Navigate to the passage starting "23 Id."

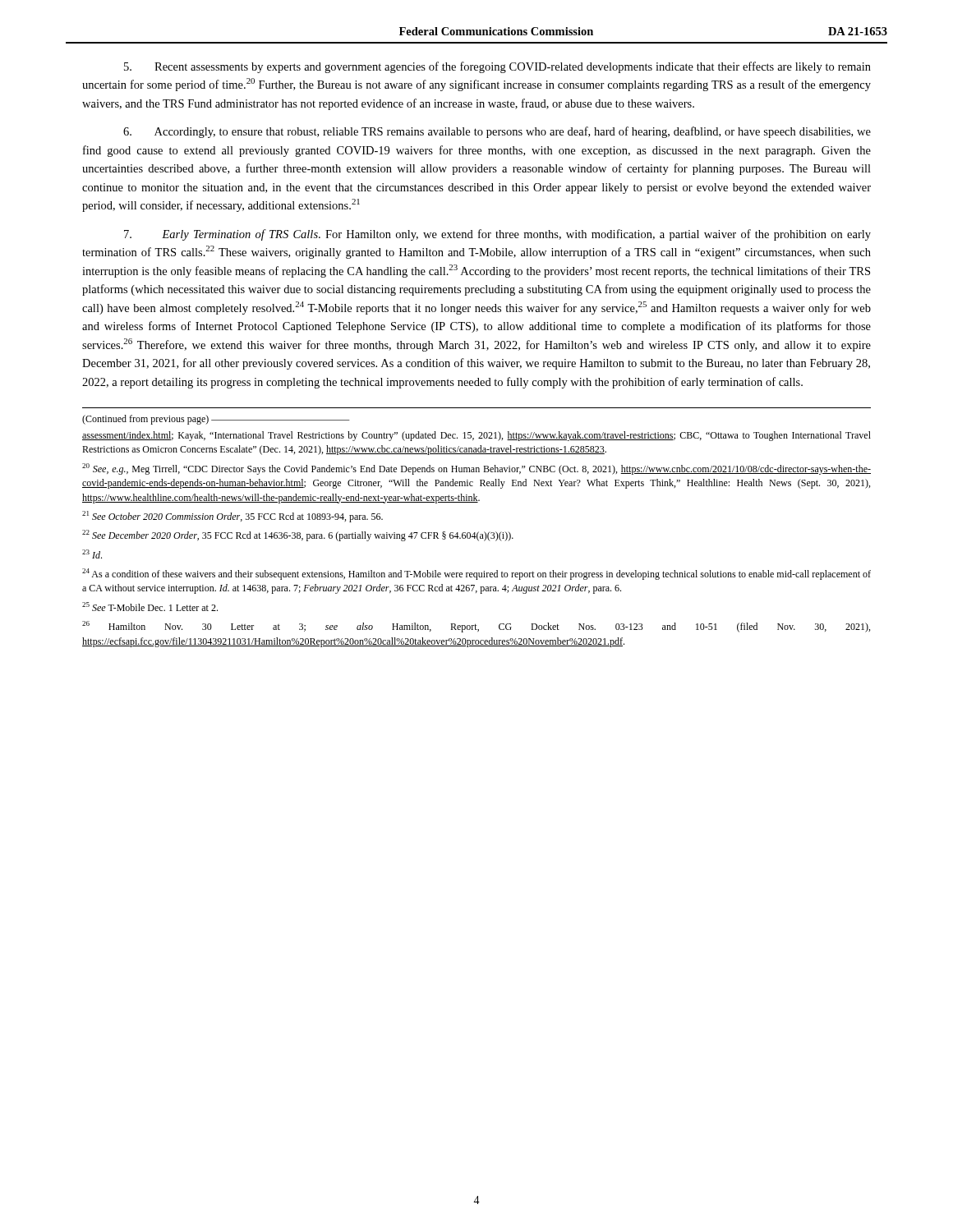[x=92, y=555]
